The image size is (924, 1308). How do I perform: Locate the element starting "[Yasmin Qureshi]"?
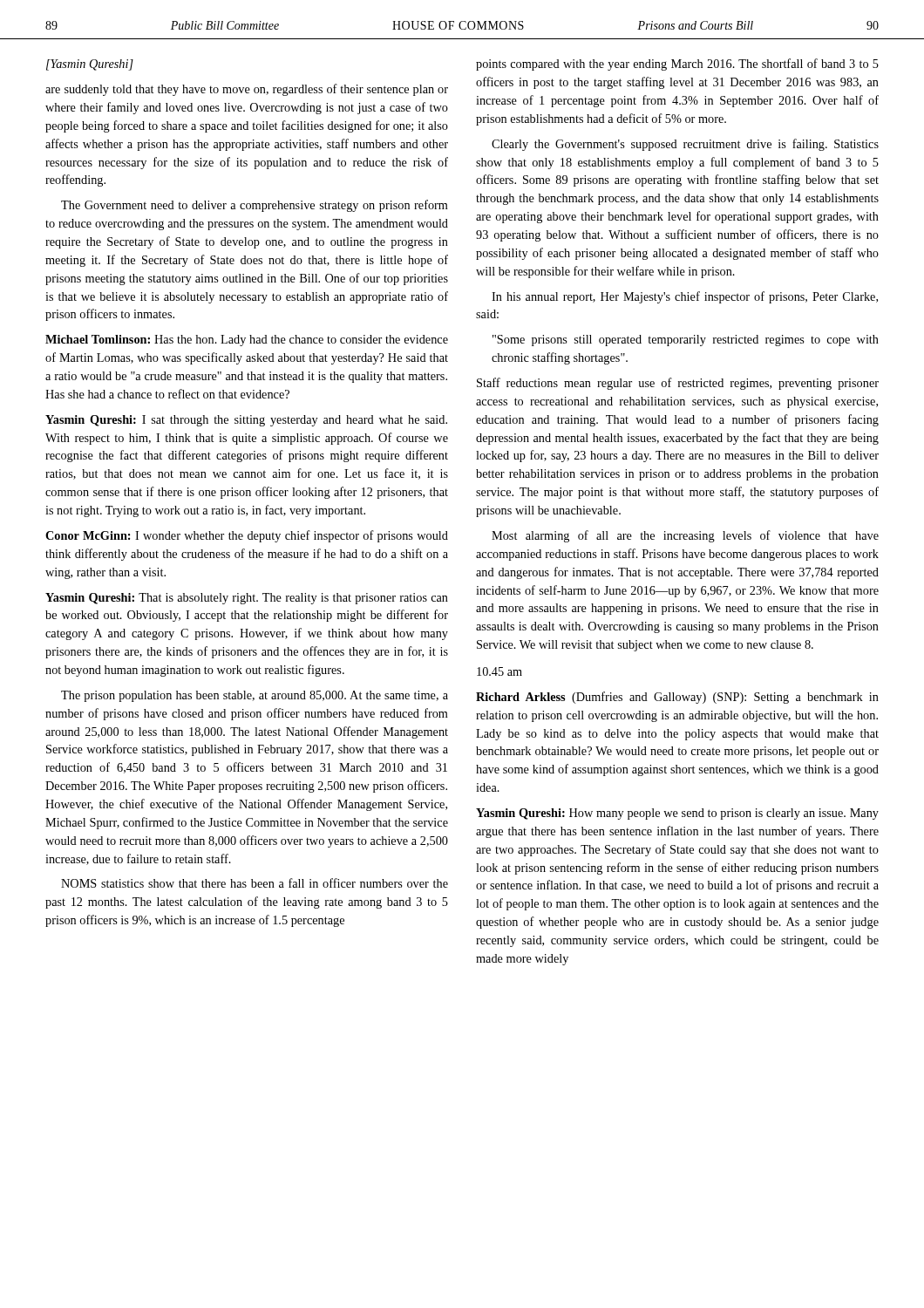[x=89, y=64]
